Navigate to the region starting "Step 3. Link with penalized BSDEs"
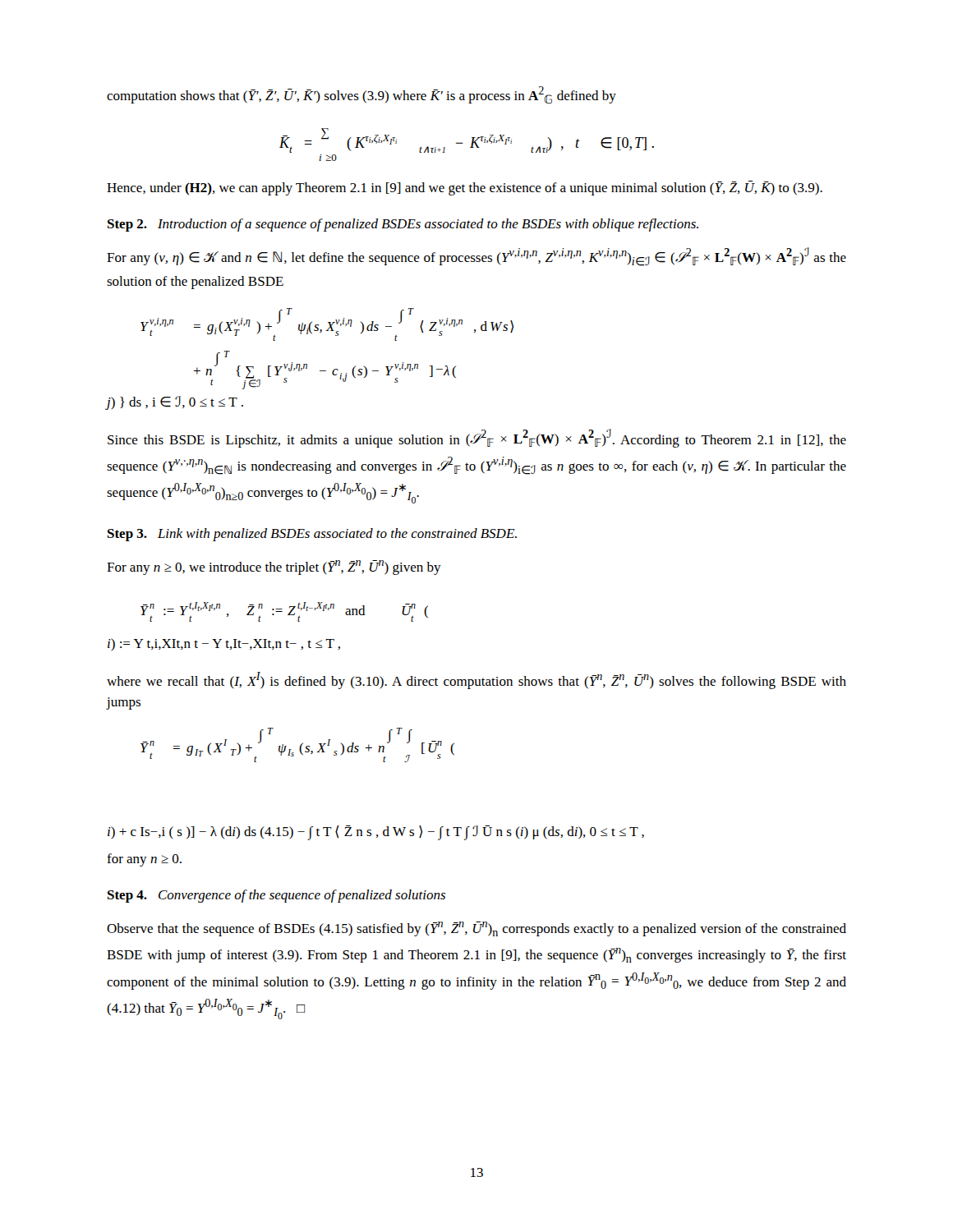953x1232 pixels. [476, 533]
